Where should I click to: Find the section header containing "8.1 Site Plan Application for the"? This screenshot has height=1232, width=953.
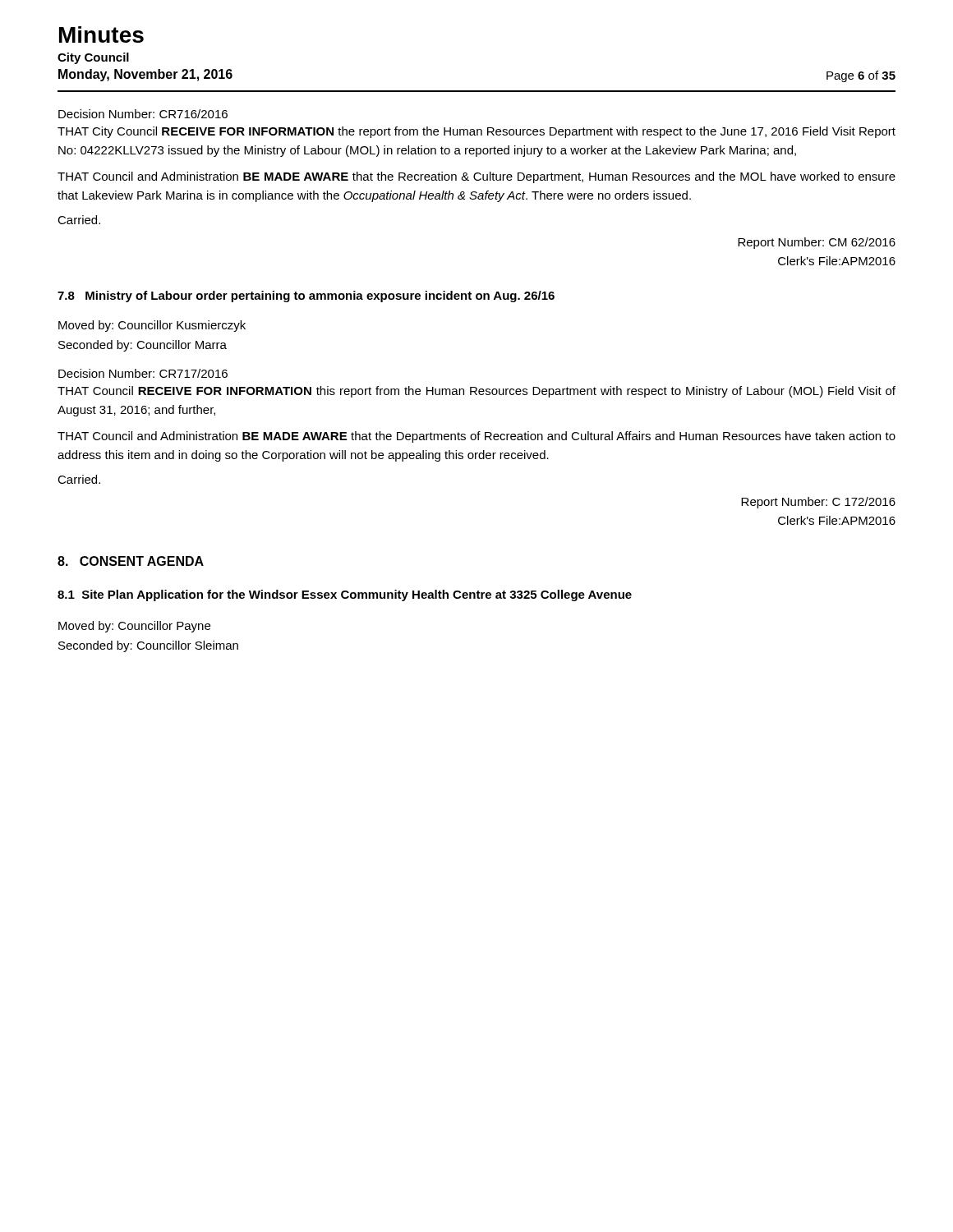click(x=476, y=595)
